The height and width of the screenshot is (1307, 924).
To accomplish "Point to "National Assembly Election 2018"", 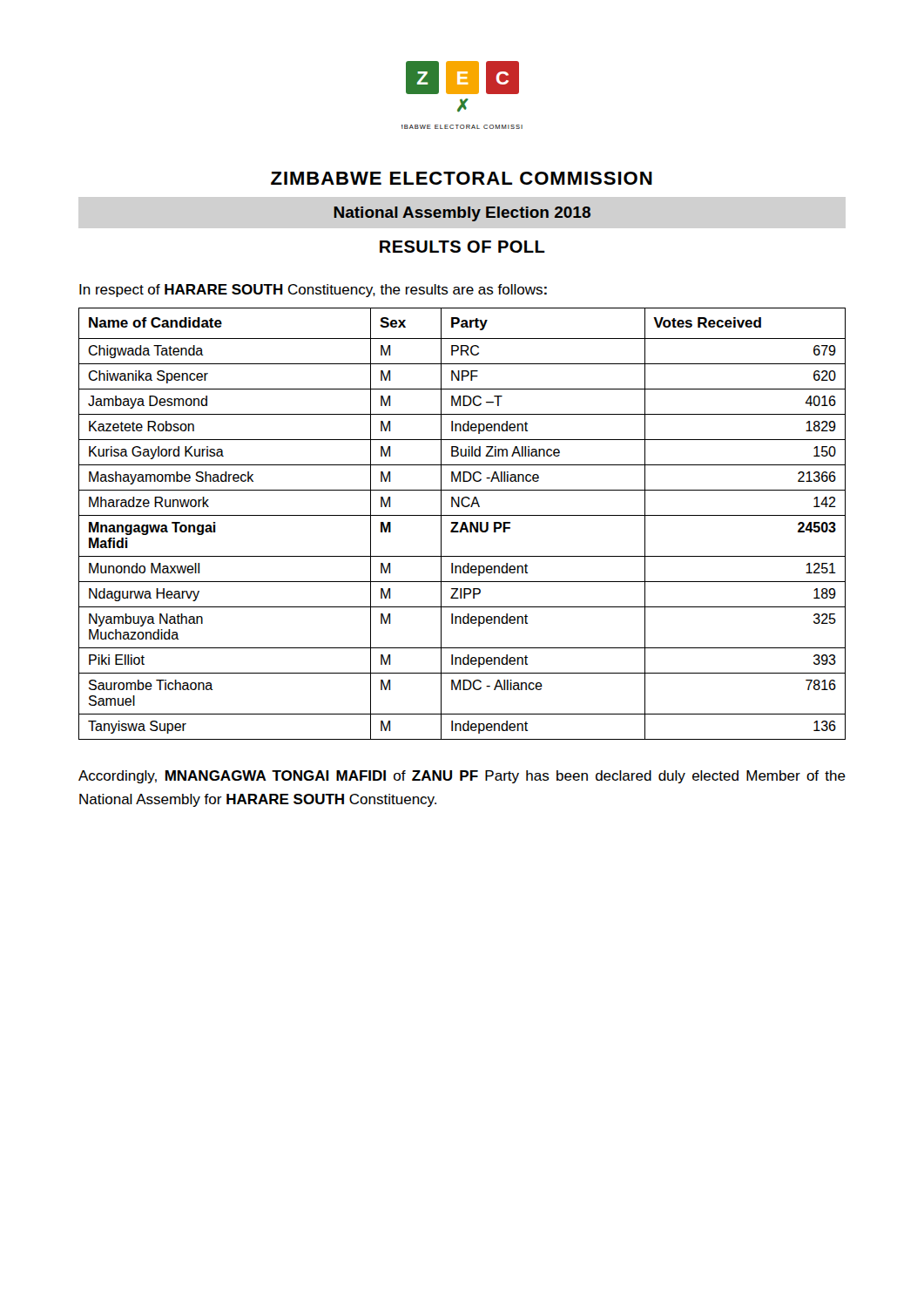I will tap(462, 212).
